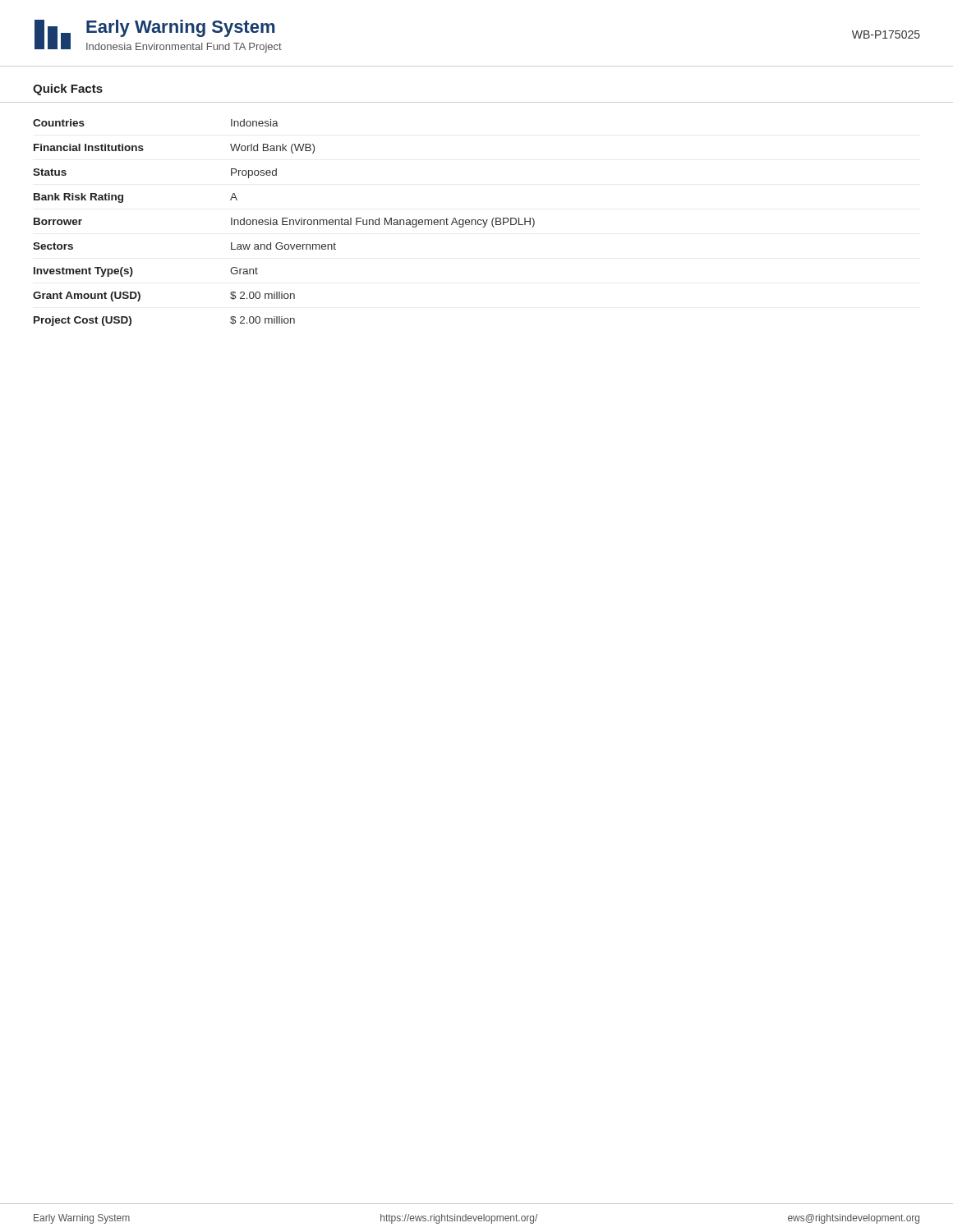The image size is (953, 1232).
Task: Locate the table
Action: [x=476, y=217]
